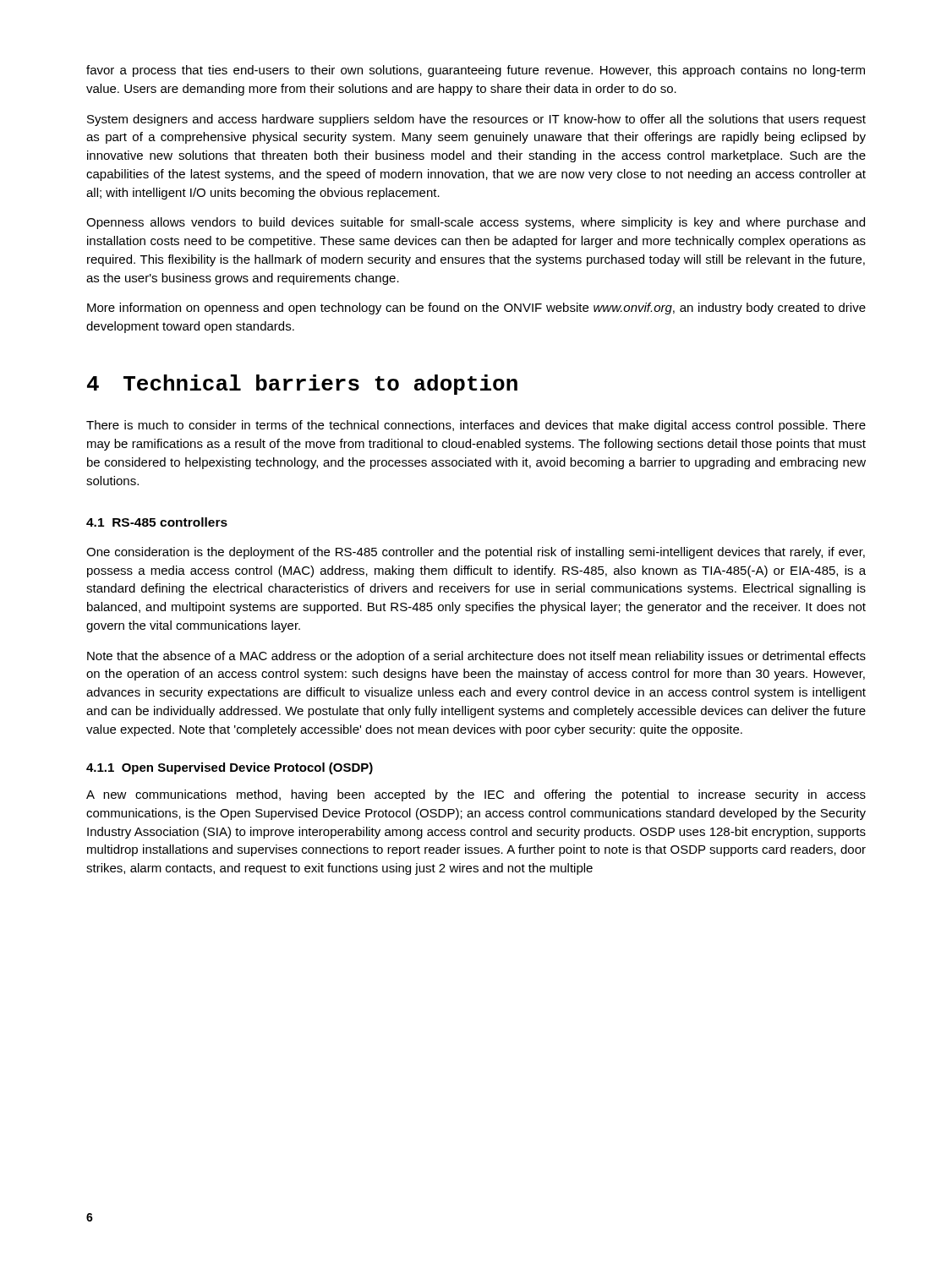Find the text block that says "Openness allows vendors to build devices"

[x=476, y=250]
